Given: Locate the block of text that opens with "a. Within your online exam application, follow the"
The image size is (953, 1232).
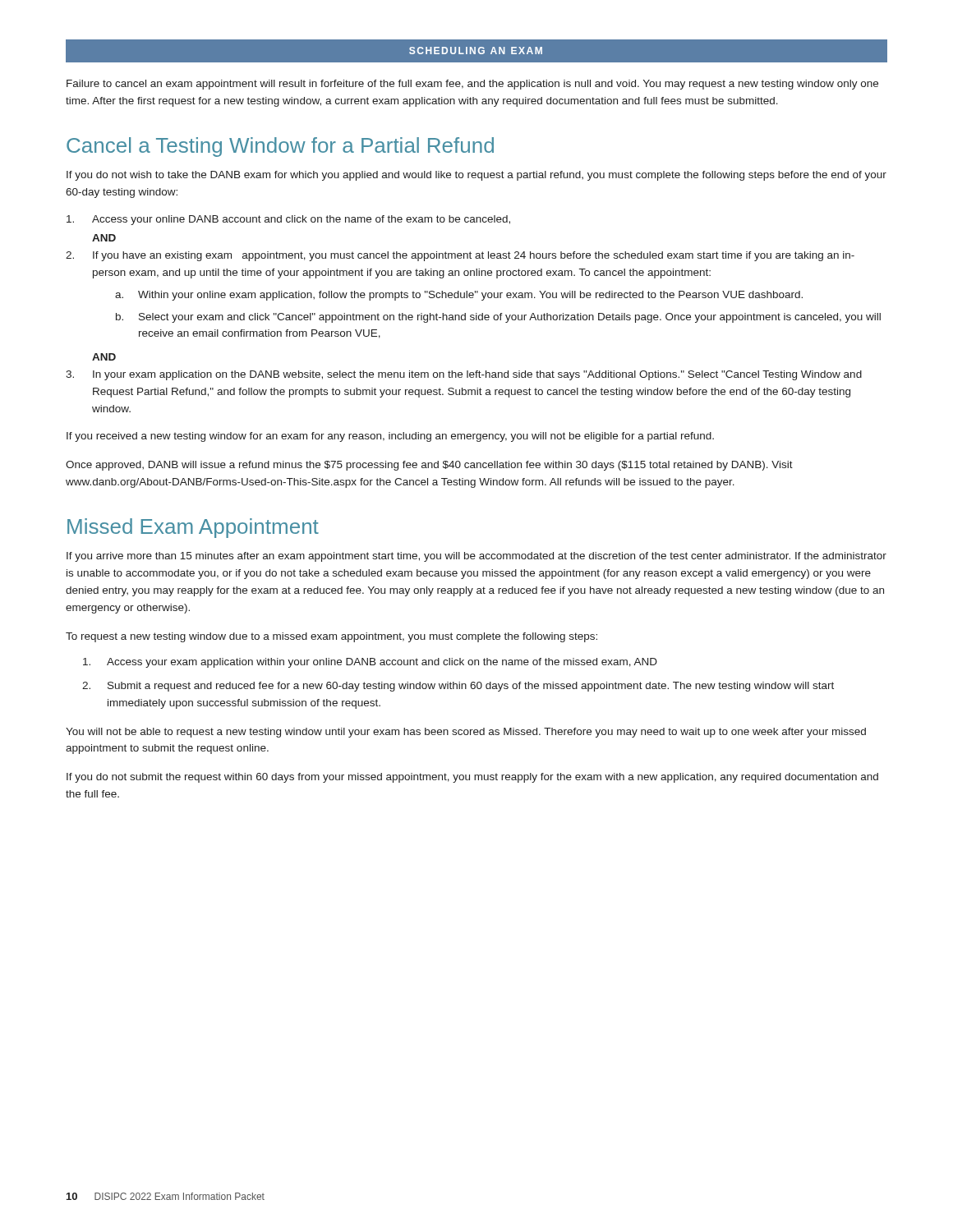Looking at the screenshot, I should [459, 295].
